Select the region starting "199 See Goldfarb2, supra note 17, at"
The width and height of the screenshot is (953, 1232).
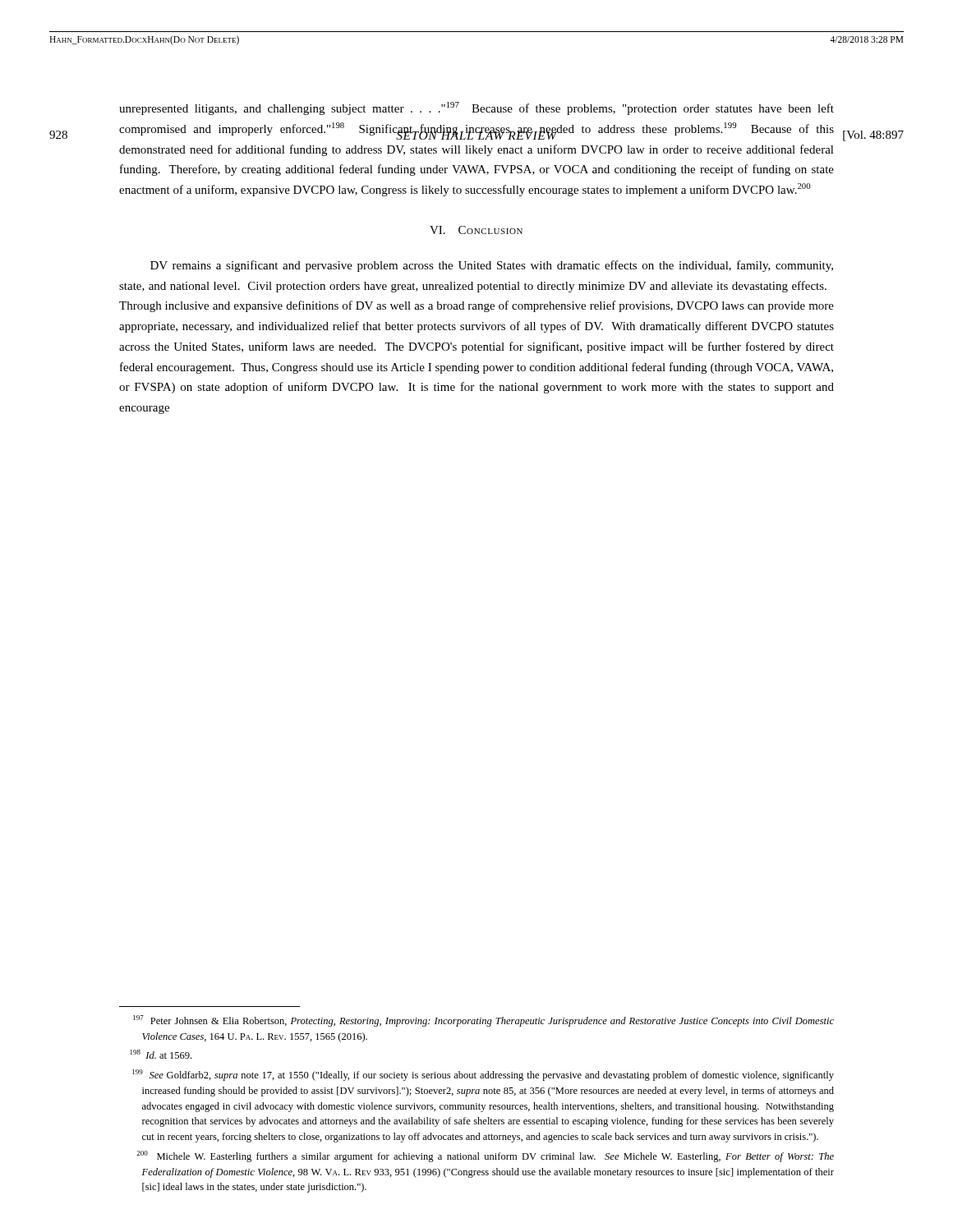(476, 1105)
